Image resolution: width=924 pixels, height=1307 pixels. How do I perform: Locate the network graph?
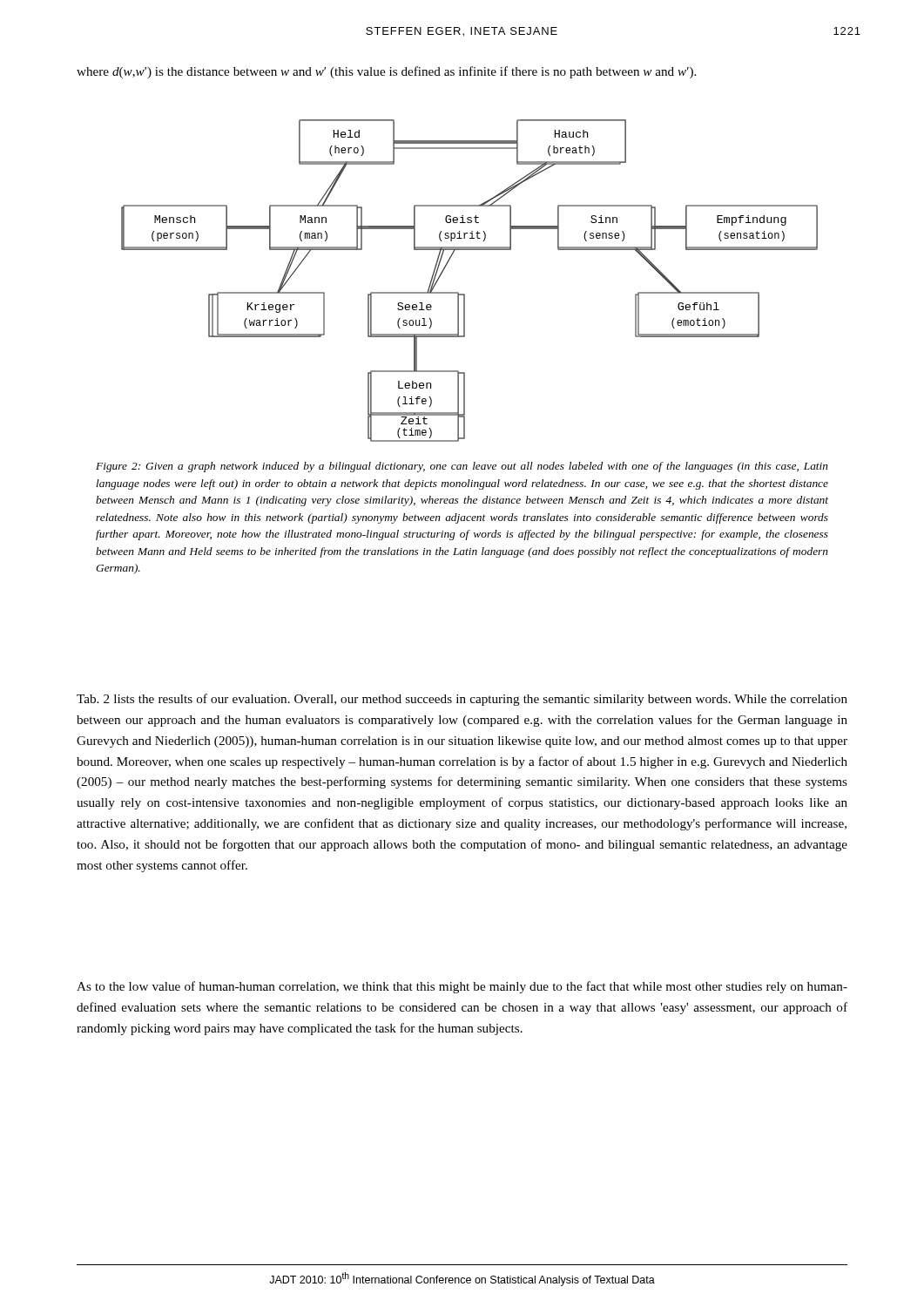[462, 274]
